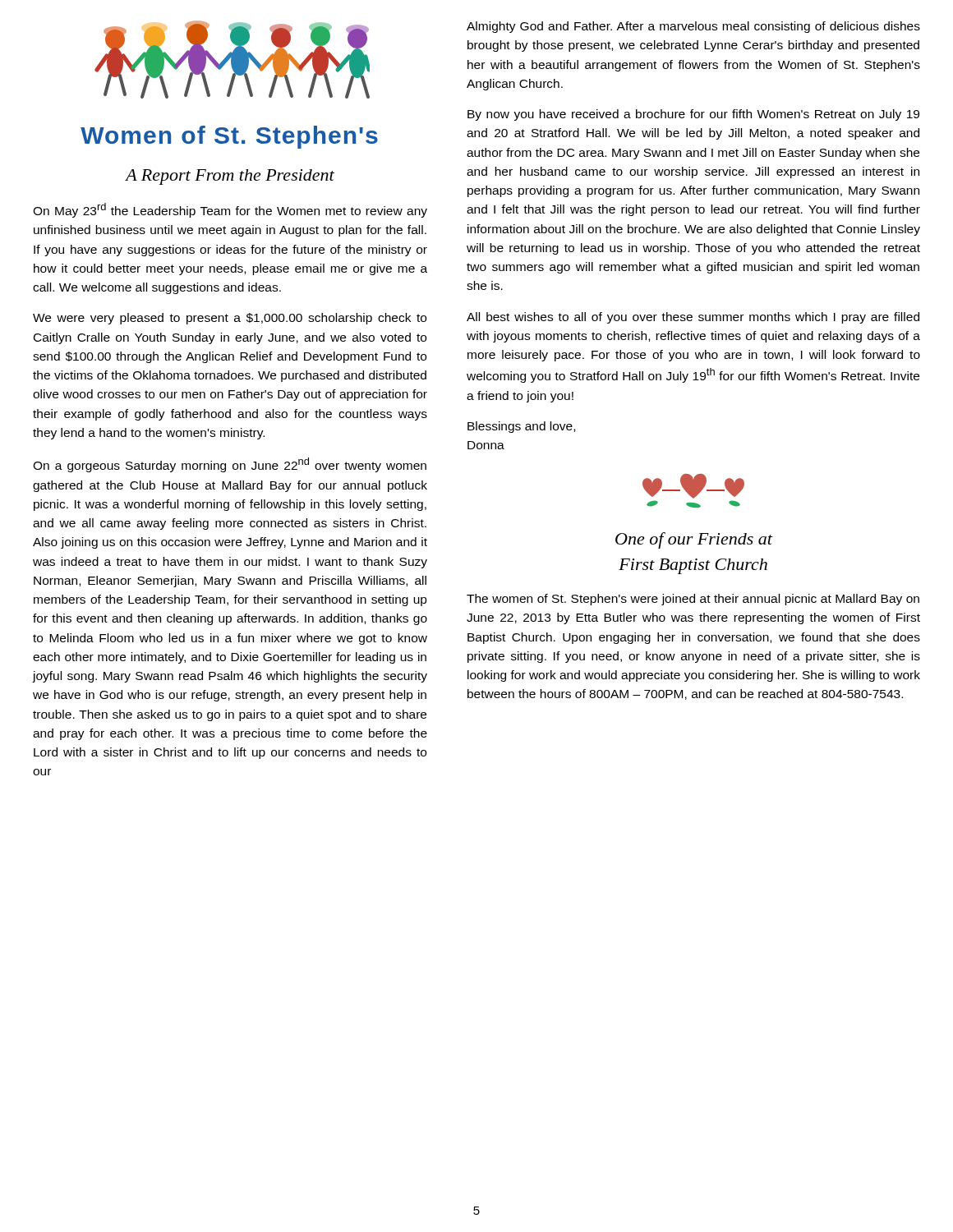Select the text with the text "Blessings and love, Donna"
The width and height of the screenshot is (953, 1232).
click(x=522, y=435)
